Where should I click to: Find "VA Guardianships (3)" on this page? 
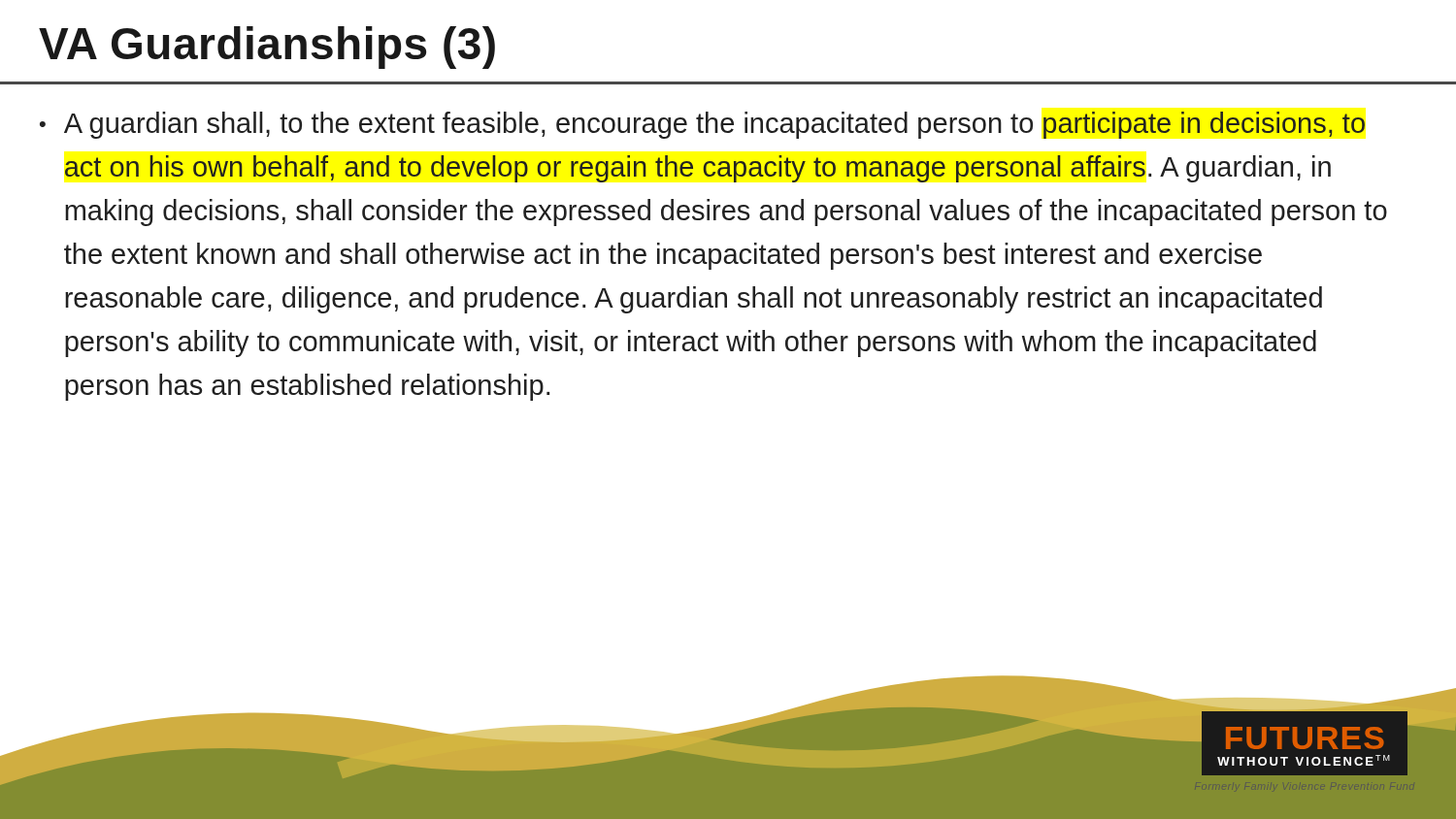coord(268,44)
